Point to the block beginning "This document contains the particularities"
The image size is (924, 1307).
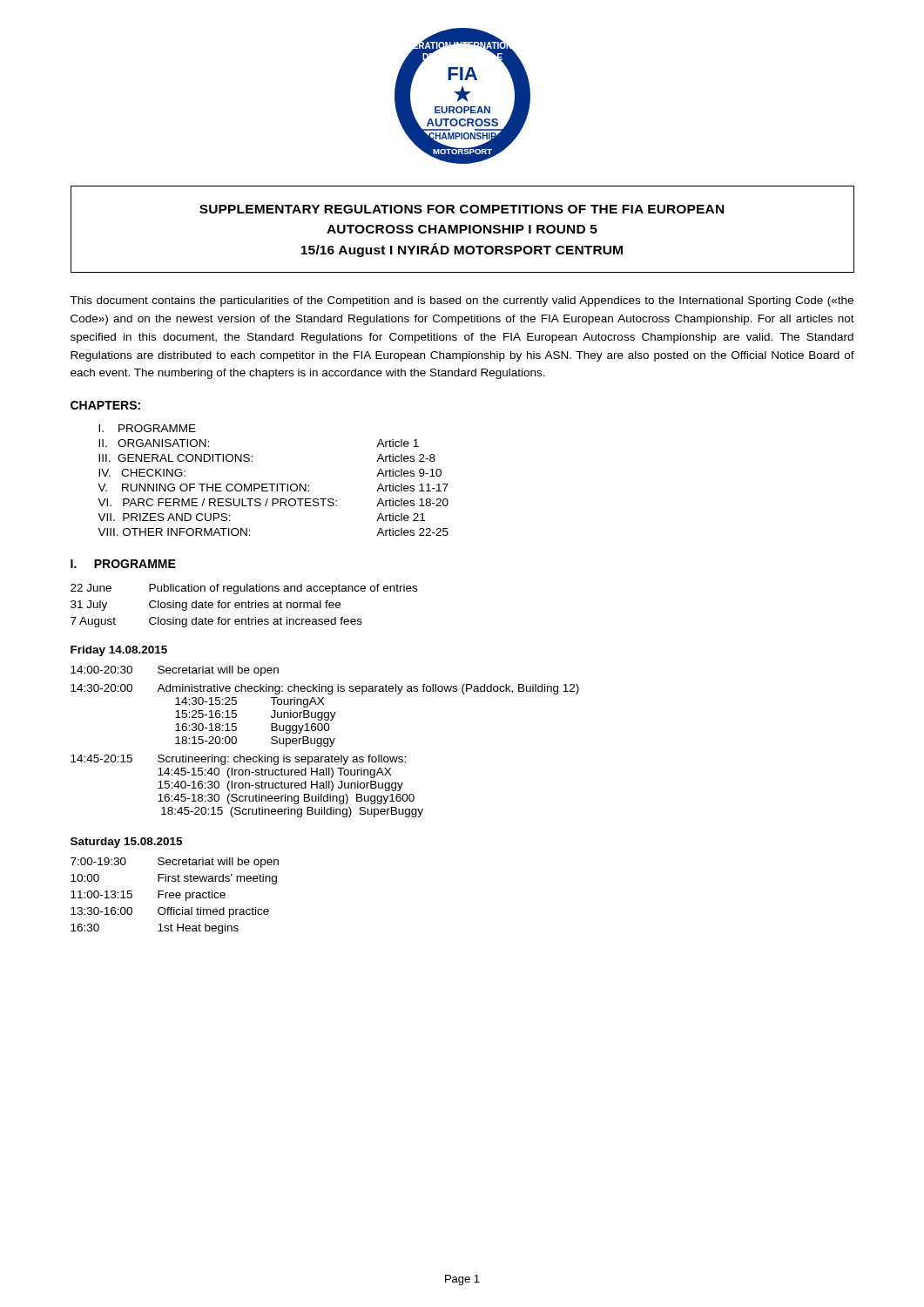[462, 336]
